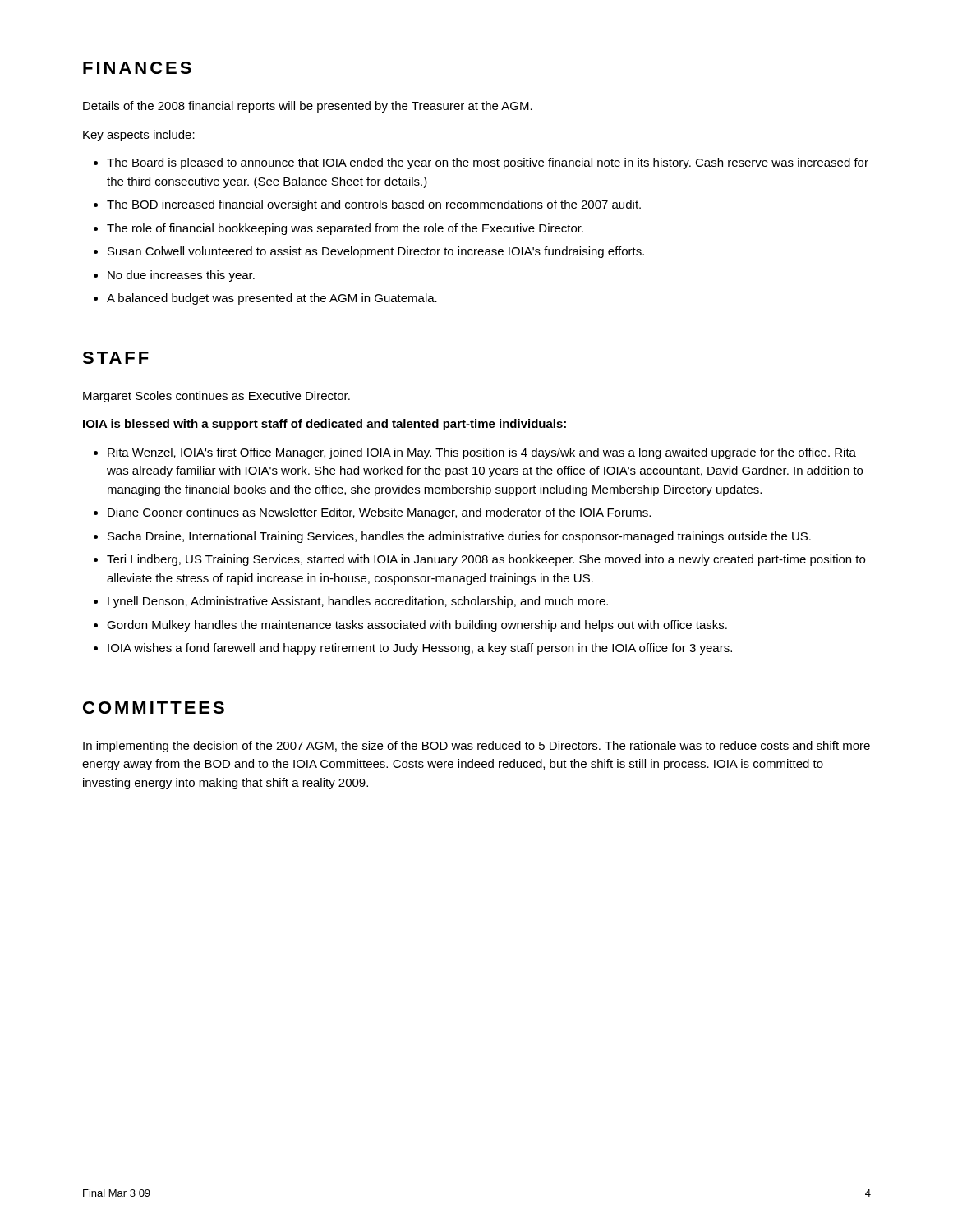Click the passage that begins "The role of financial bookkeeping was separated from"

click(346, 227)
